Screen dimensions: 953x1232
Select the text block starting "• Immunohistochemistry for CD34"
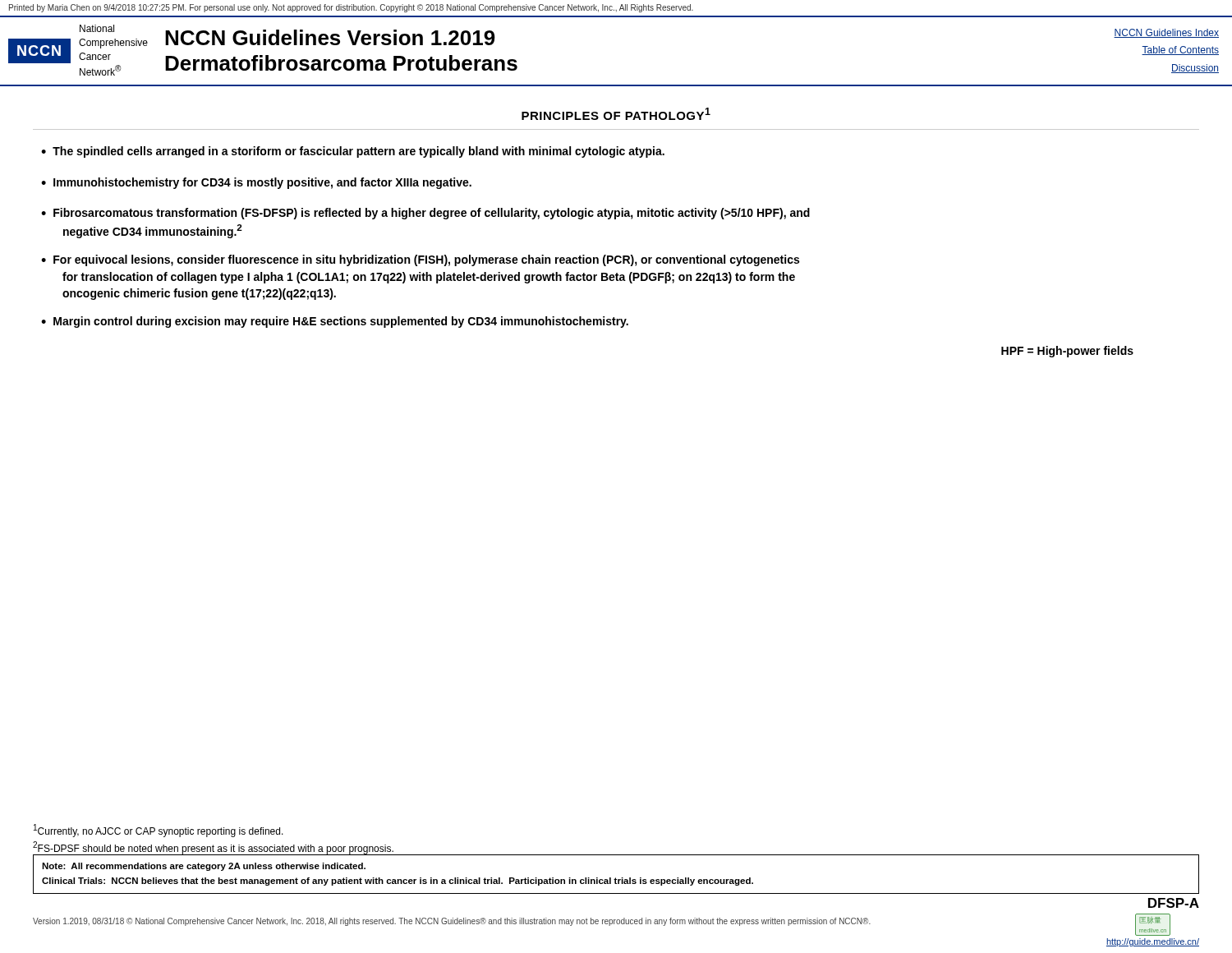pyautogui.click(x=257, y=183)
